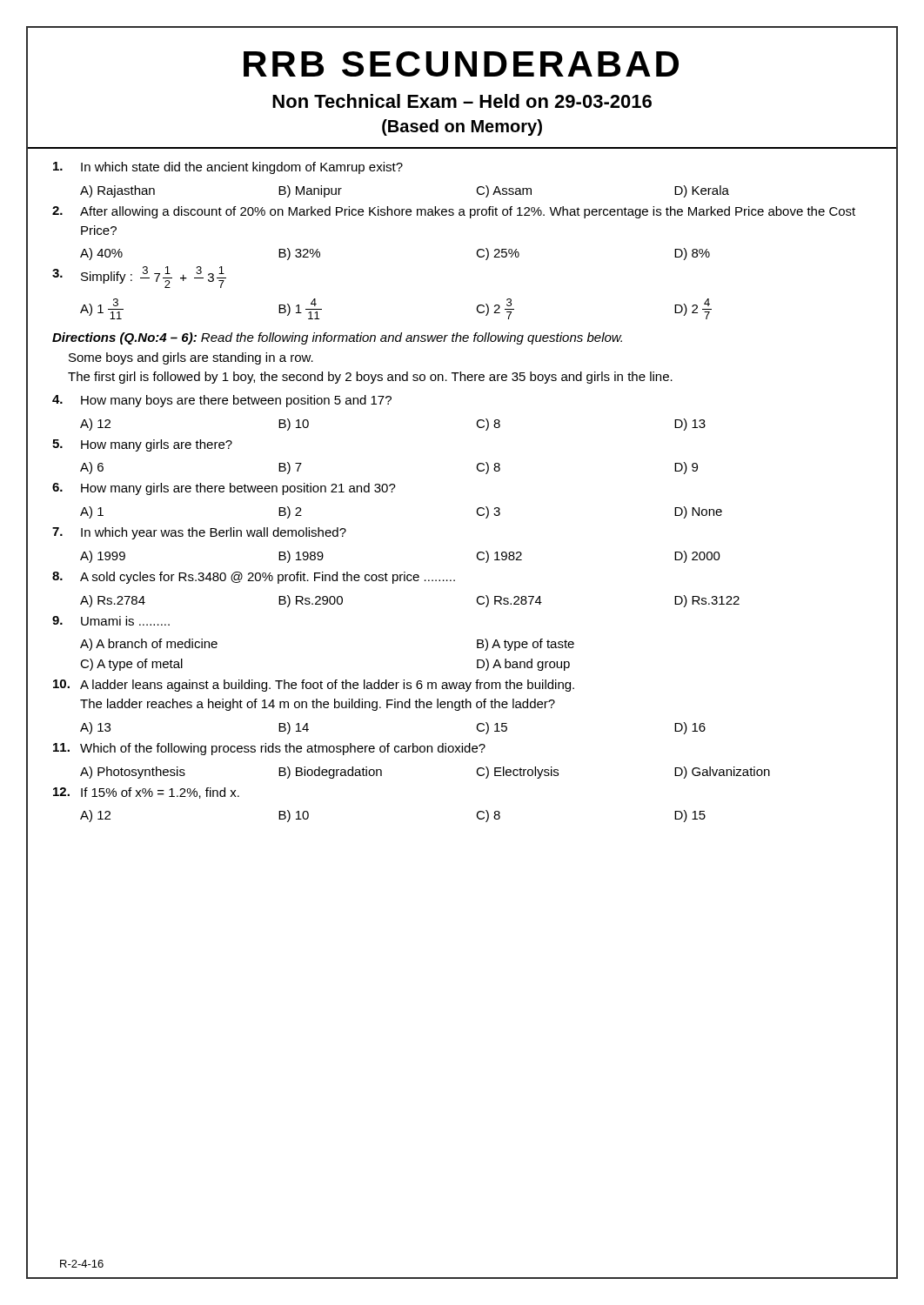924x1305 pixels.
Task: Where is the passage that starts "5. How many girls are there? A)"?
Action: click(x=142, y=445)
